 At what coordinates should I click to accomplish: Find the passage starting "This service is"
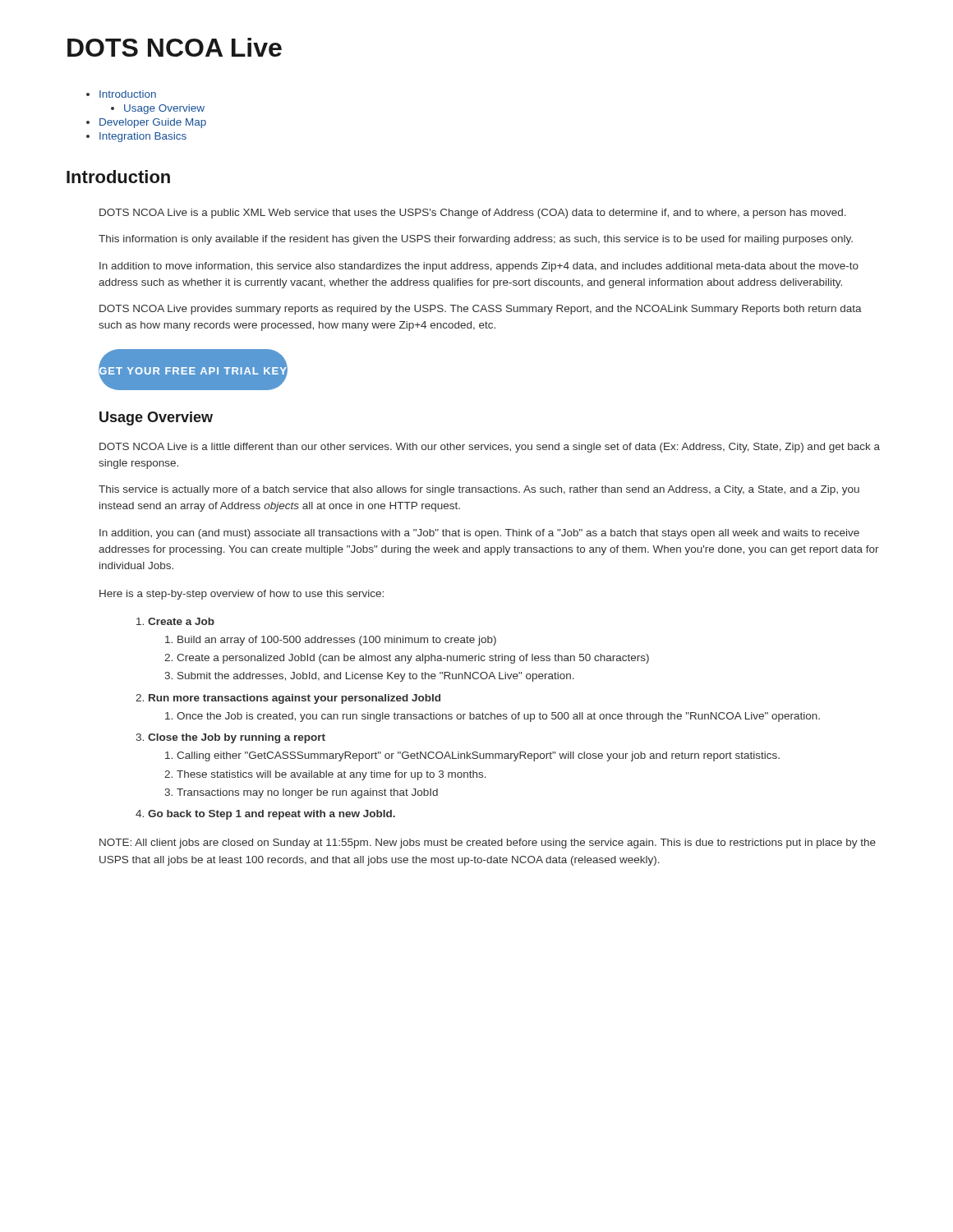[493, 498]
